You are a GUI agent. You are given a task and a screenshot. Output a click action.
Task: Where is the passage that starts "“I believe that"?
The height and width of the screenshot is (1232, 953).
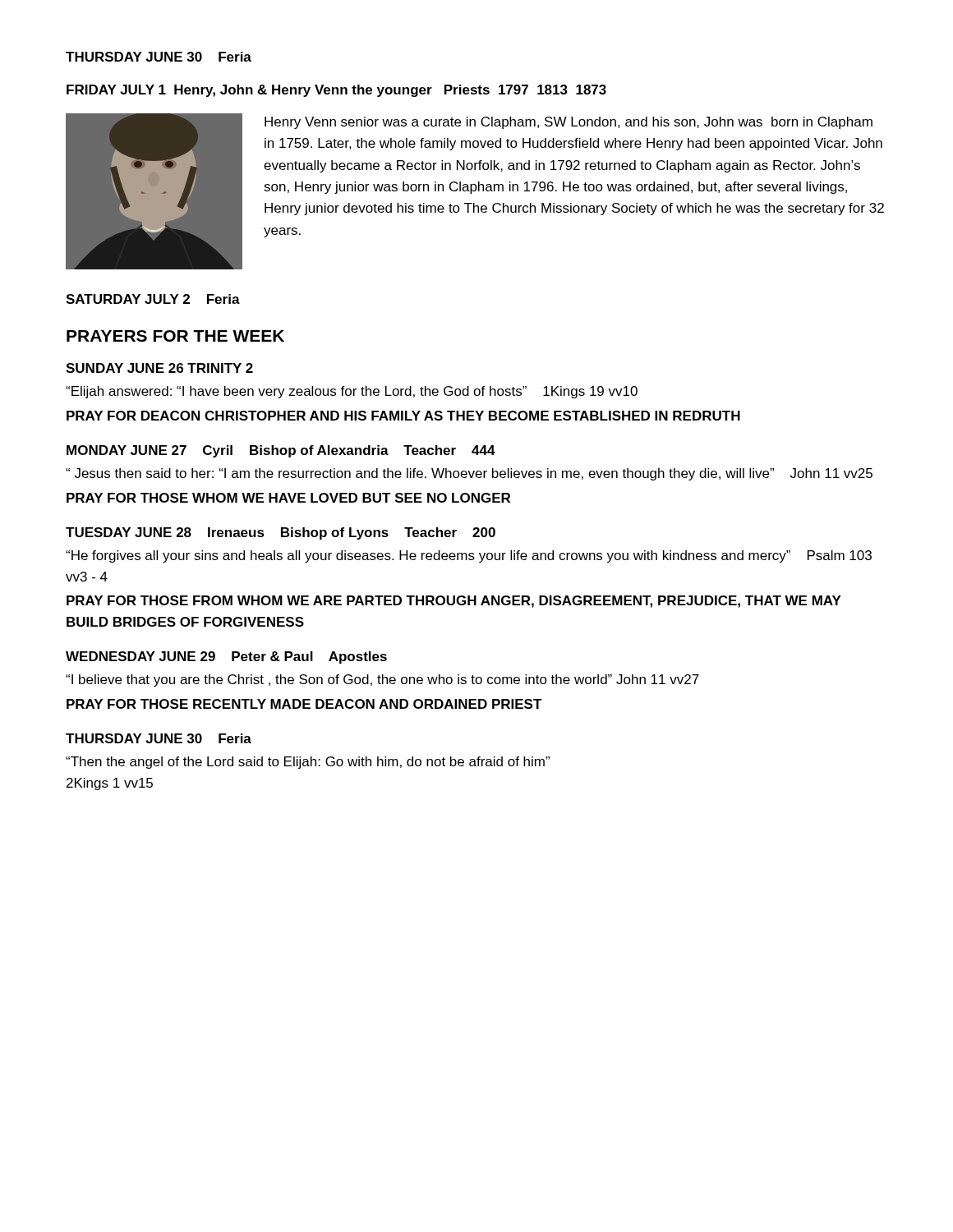[382, 680]
